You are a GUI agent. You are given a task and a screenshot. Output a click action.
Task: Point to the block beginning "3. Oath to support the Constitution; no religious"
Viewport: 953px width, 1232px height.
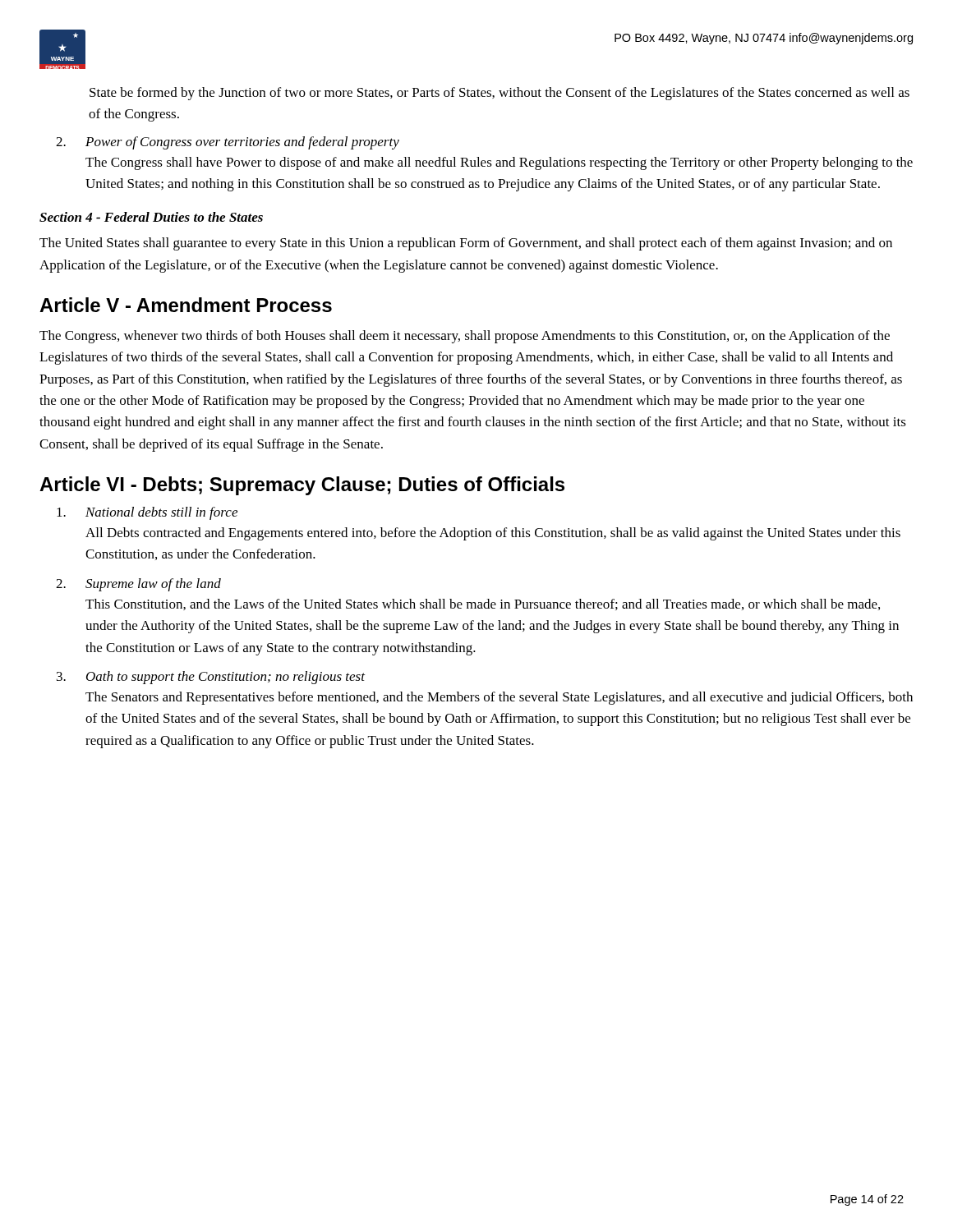pos(485,710)
